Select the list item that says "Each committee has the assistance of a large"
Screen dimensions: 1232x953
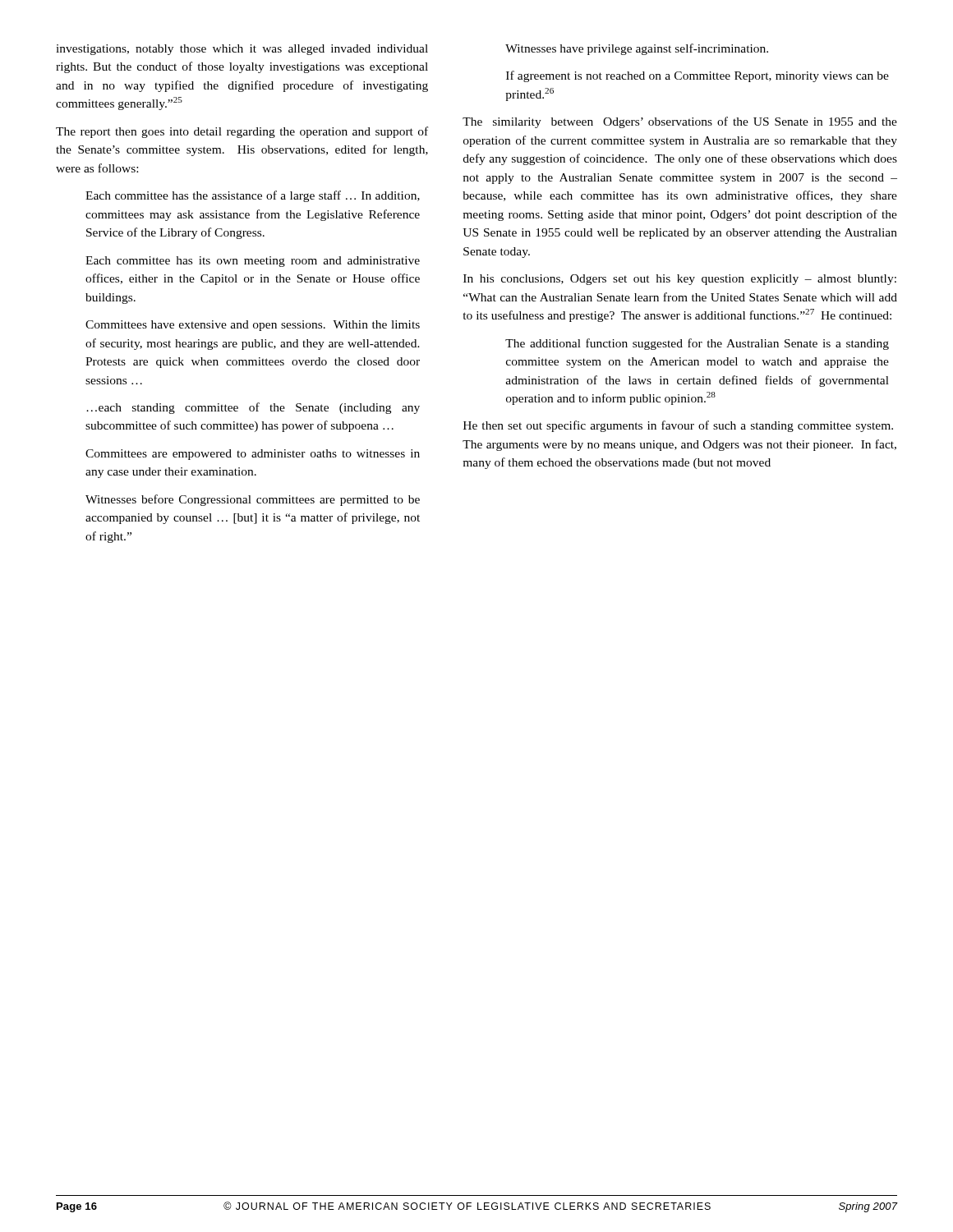point(253,214)
